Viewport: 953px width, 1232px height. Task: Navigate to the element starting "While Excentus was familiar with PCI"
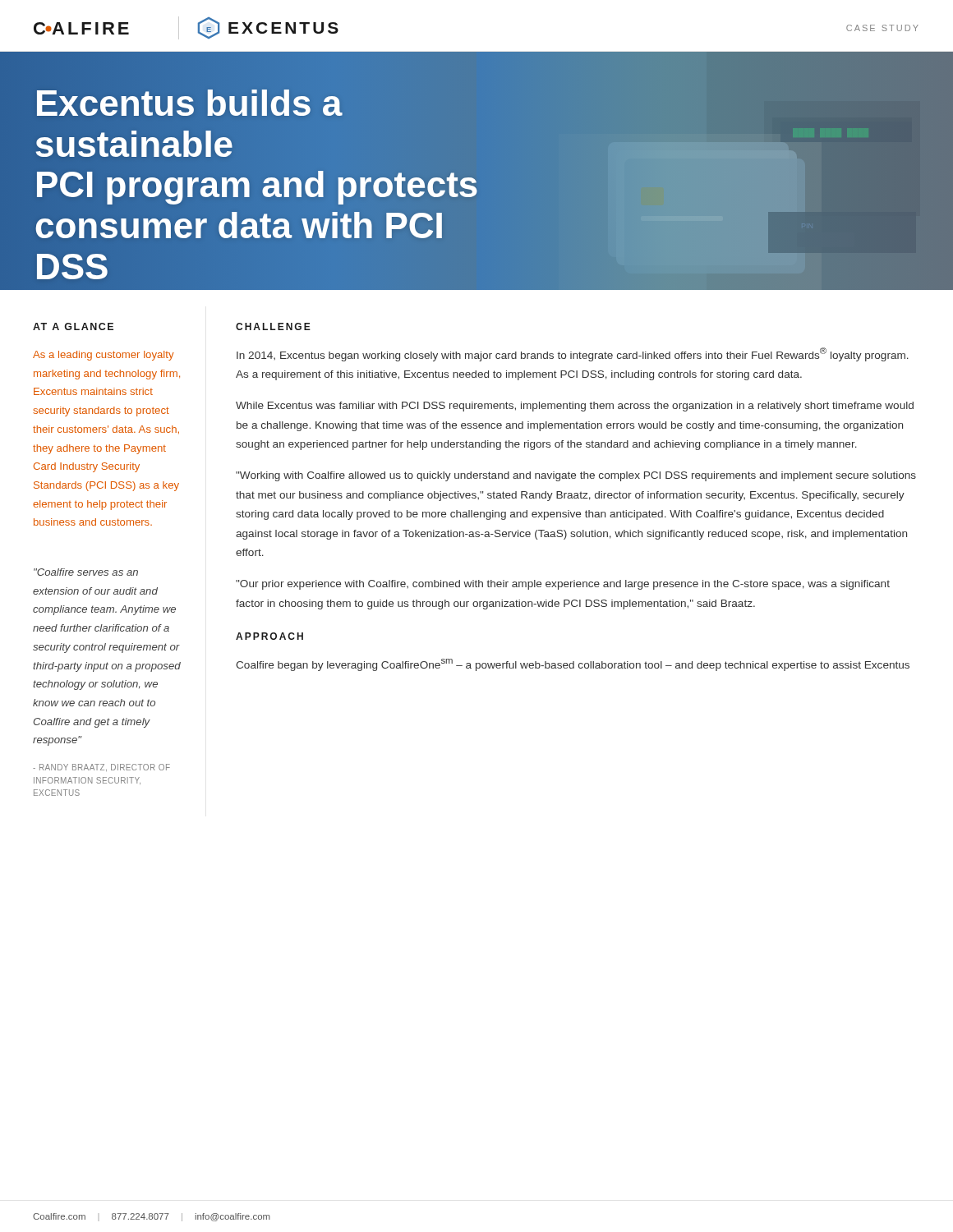pyautogui.click(x=575, y=425)
